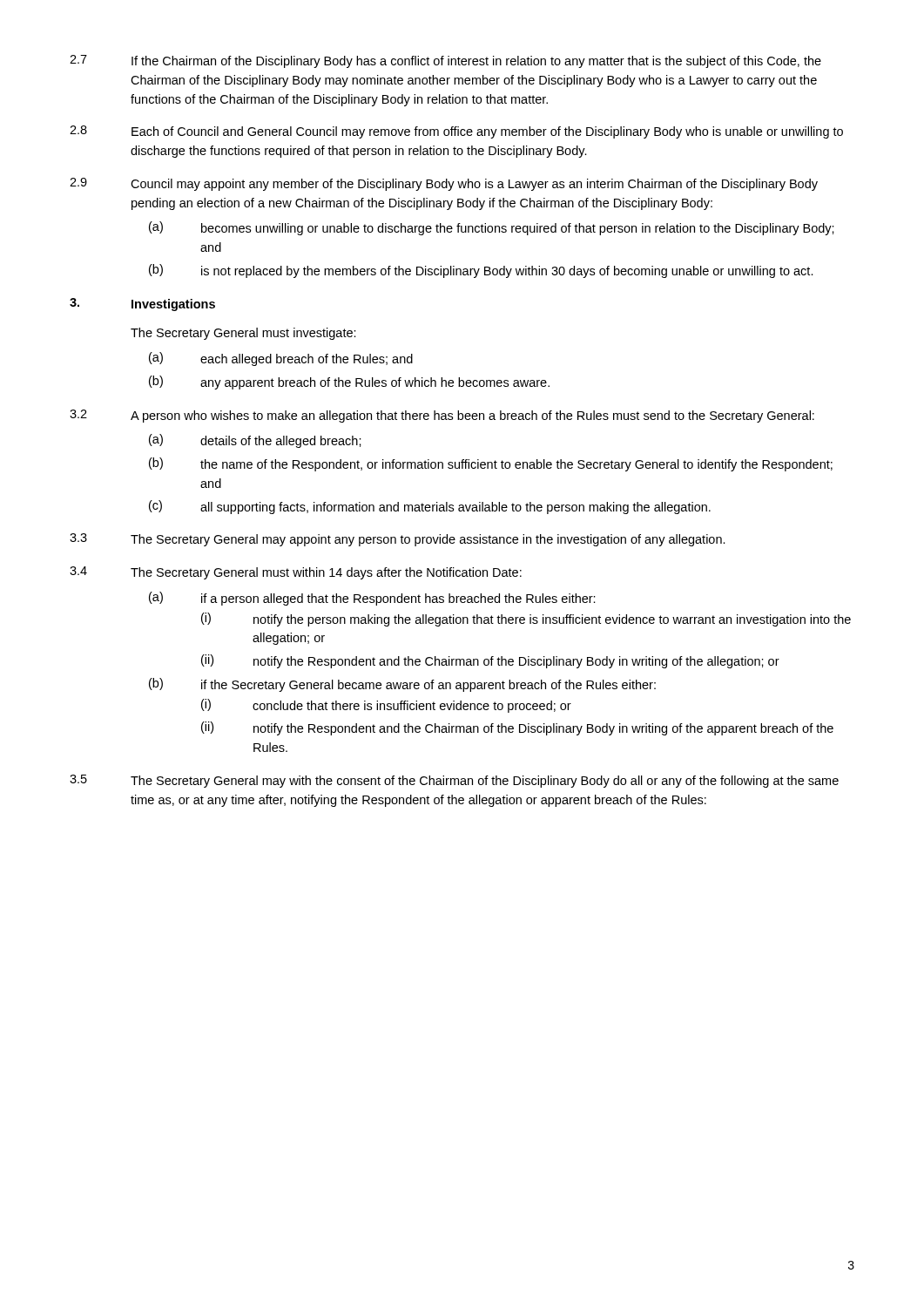The image size is (924, 1307).
Task: Locate the list item with the text "3.2 A person who"
Action: (462, 416)
